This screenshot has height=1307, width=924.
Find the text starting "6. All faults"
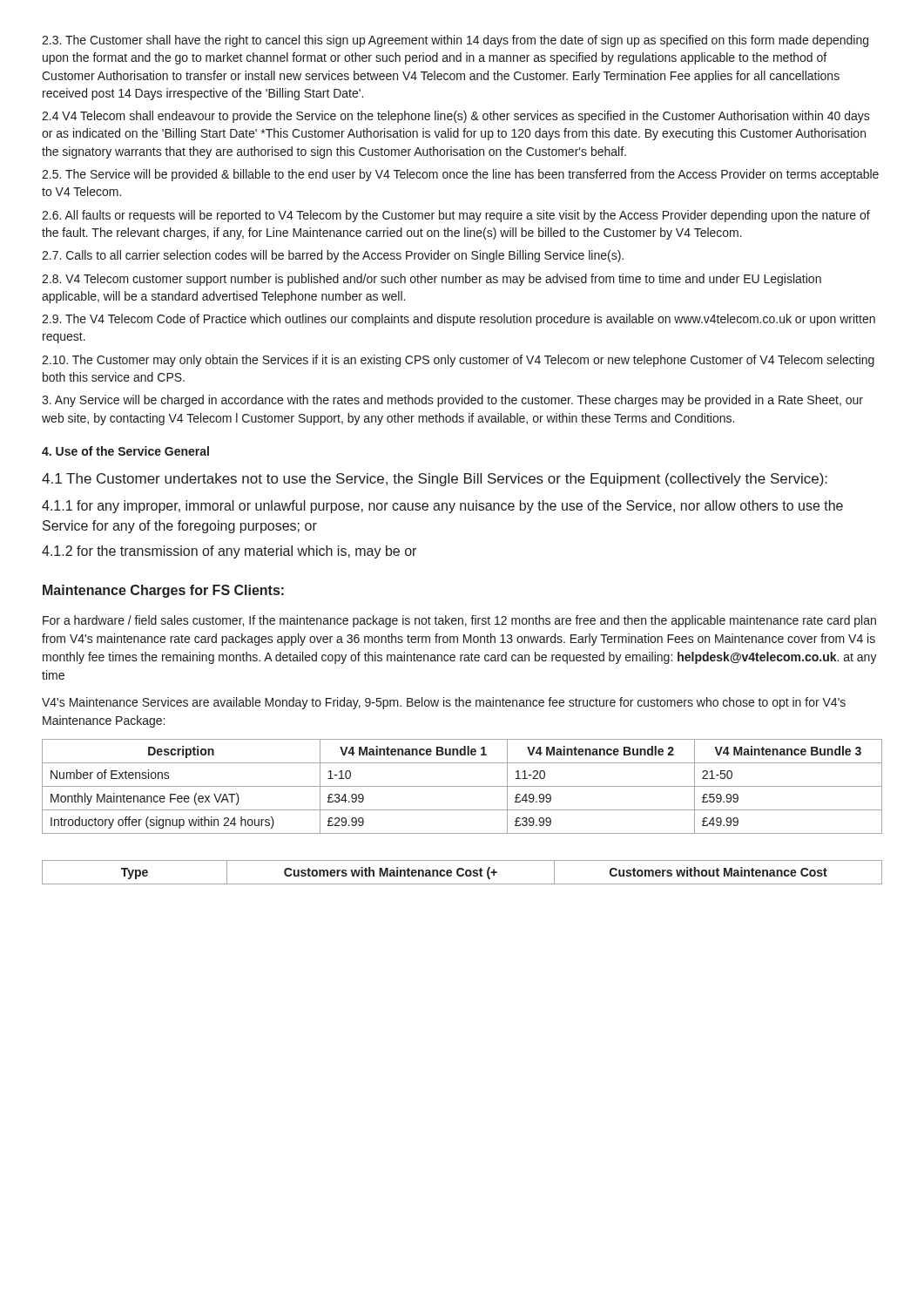pos(462,224)
